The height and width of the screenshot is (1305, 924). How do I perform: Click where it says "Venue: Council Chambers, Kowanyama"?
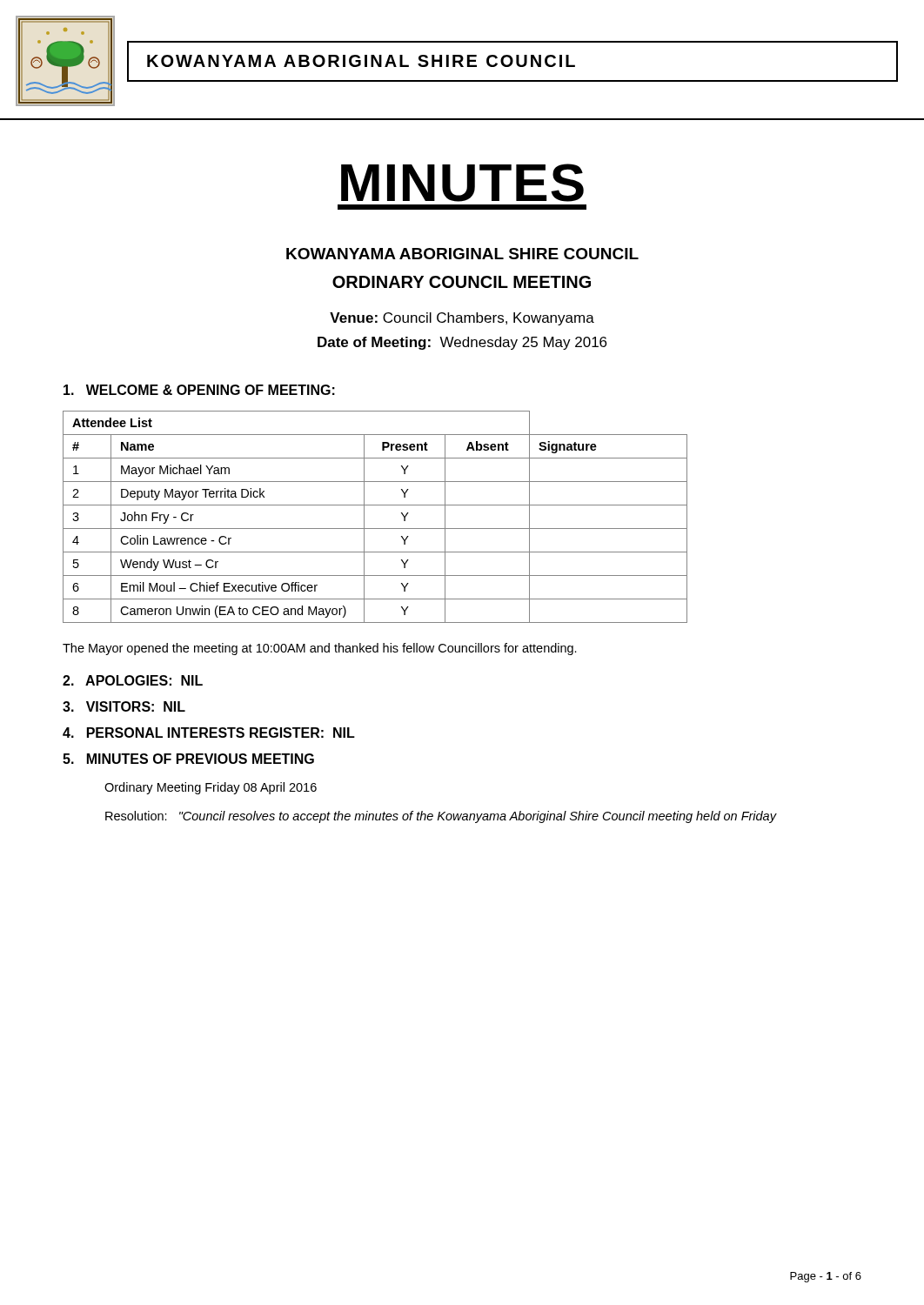coord(462,318)
